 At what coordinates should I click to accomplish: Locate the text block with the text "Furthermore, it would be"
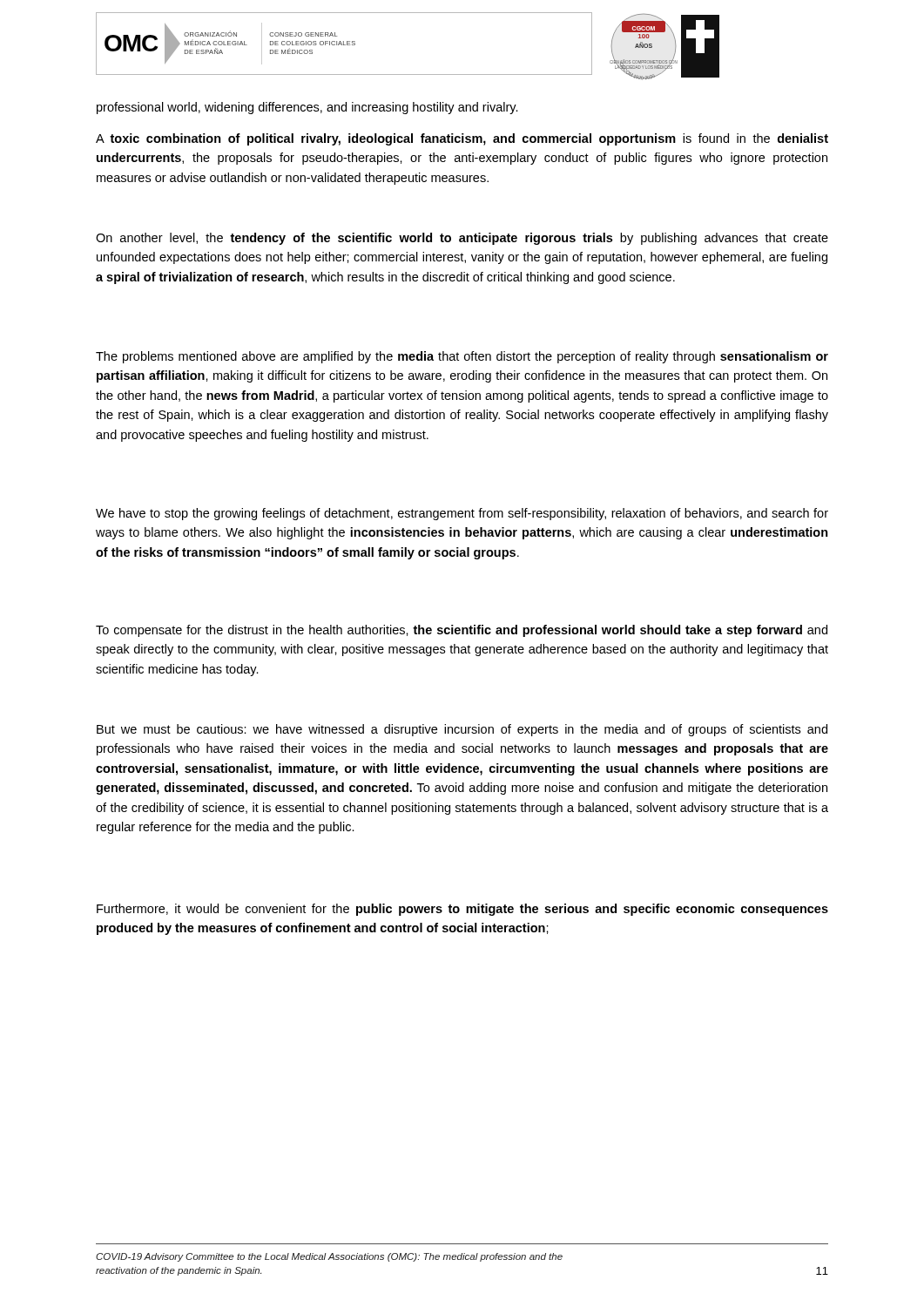[x=462, y=919]
